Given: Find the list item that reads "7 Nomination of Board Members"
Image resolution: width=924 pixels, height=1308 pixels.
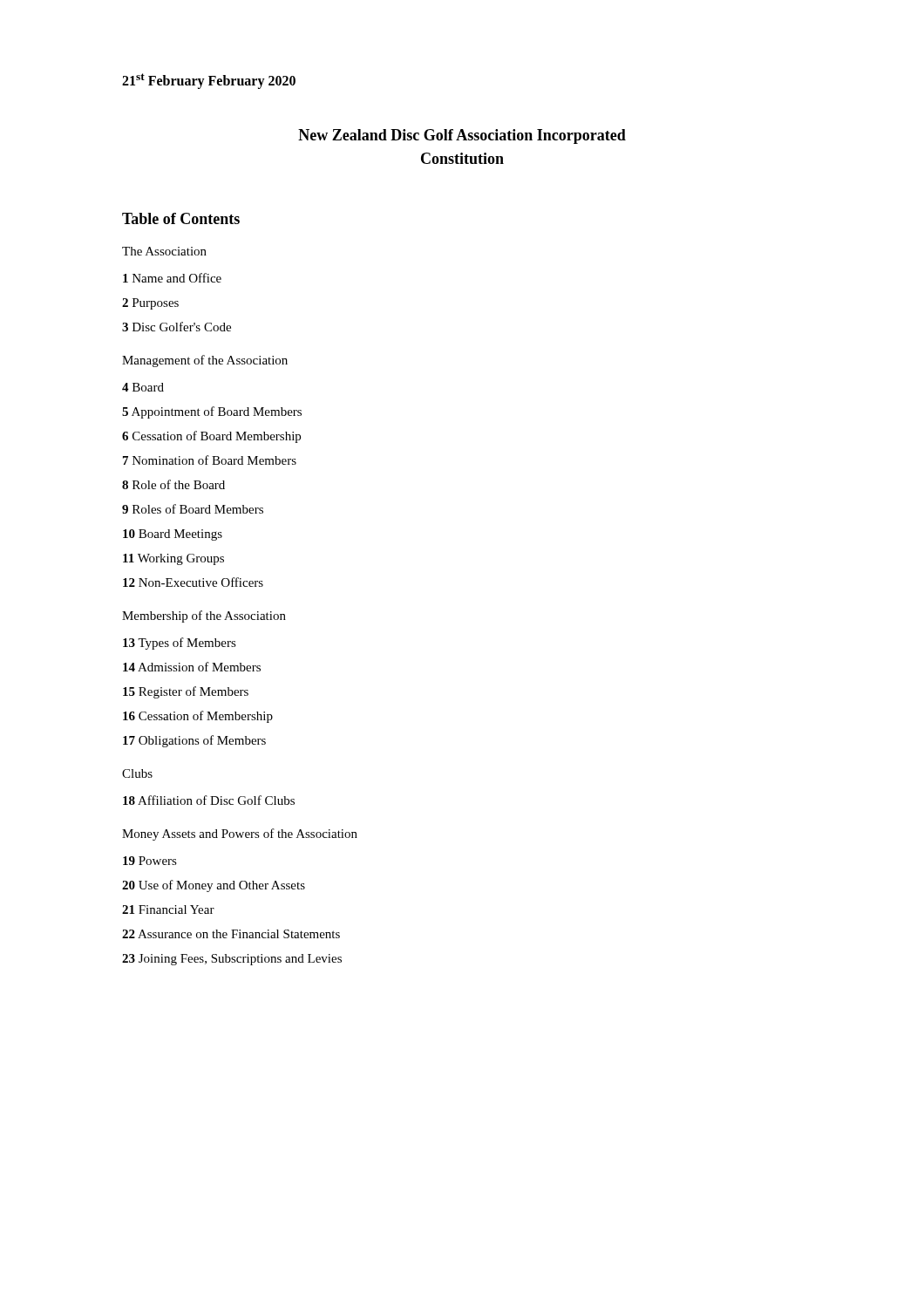Looking at the screenshot, I should tap(209, 461).
